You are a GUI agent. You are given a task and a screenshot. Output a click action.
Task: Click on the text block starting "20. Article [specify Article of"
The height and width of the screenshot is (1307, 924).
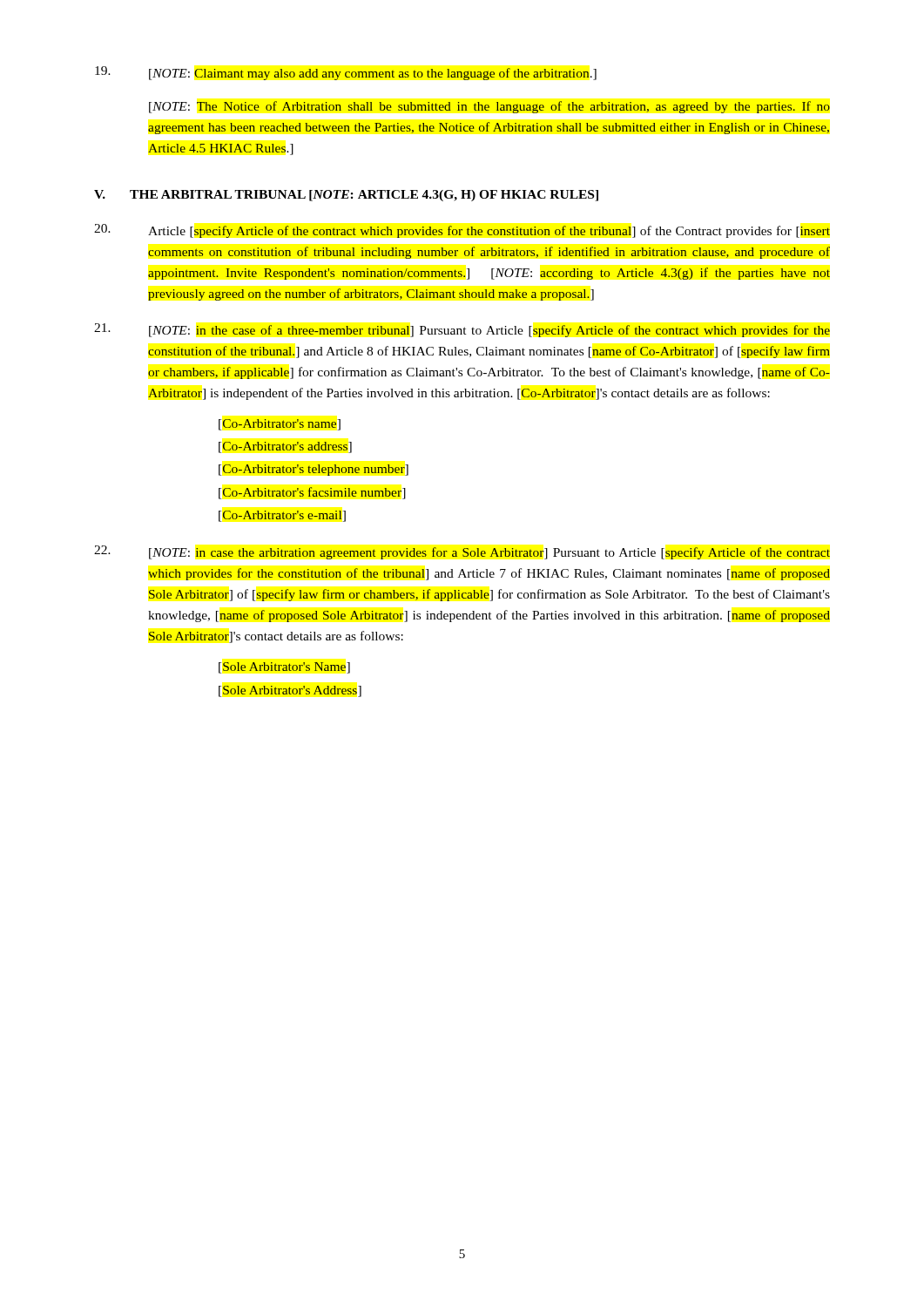click(x=462, y=262)
